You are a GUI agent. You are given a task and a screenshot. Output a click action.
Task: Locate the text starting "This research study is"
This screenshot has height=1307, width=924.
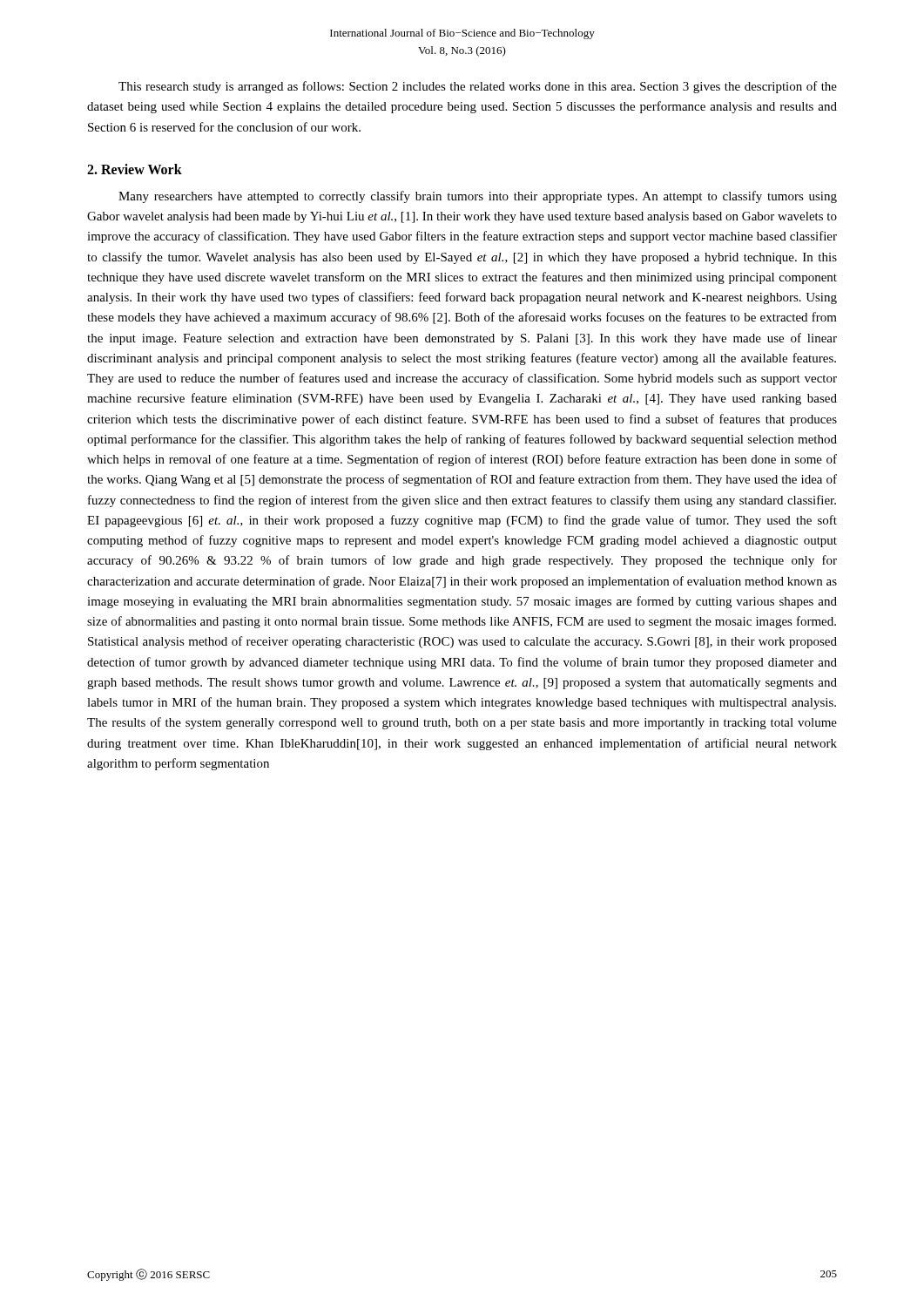click(x=462, y=107)
